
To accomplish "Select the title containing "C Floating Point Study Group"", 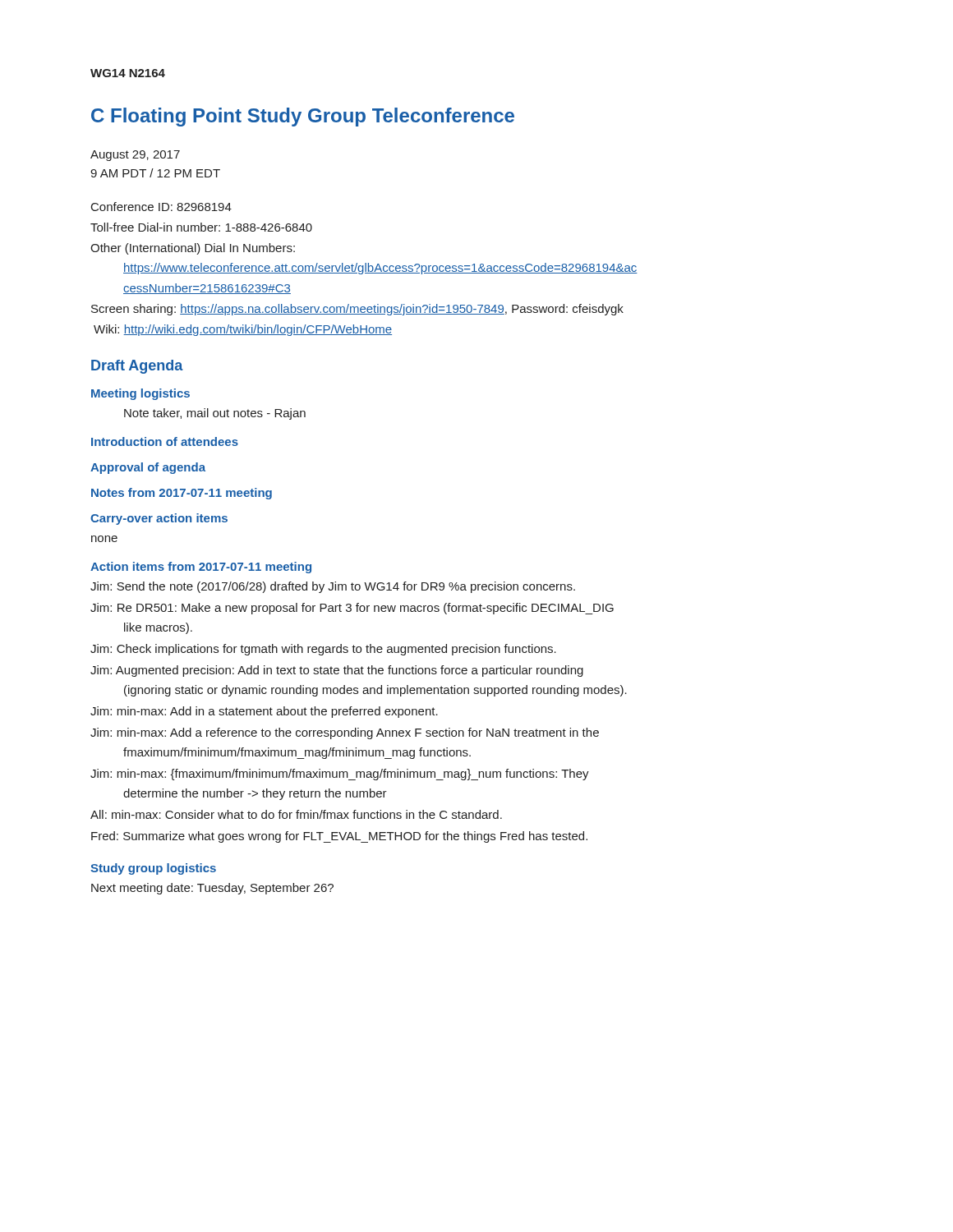I will (x=303, y=115).
